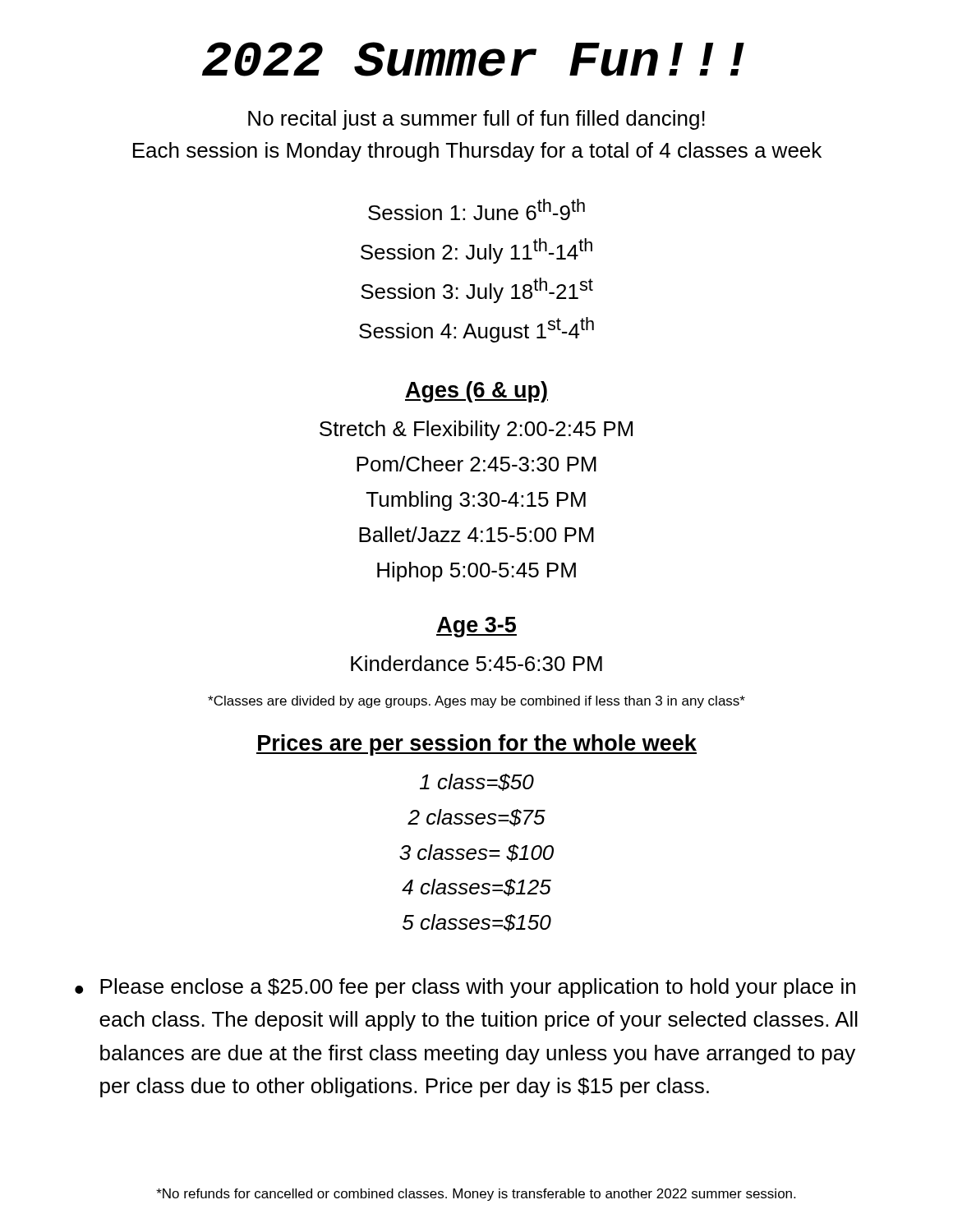Find the block on this page that starts "No refunds for cancelled or"
The height and width of the screenshot is (1232, 953).
(x=476, y=1194)
